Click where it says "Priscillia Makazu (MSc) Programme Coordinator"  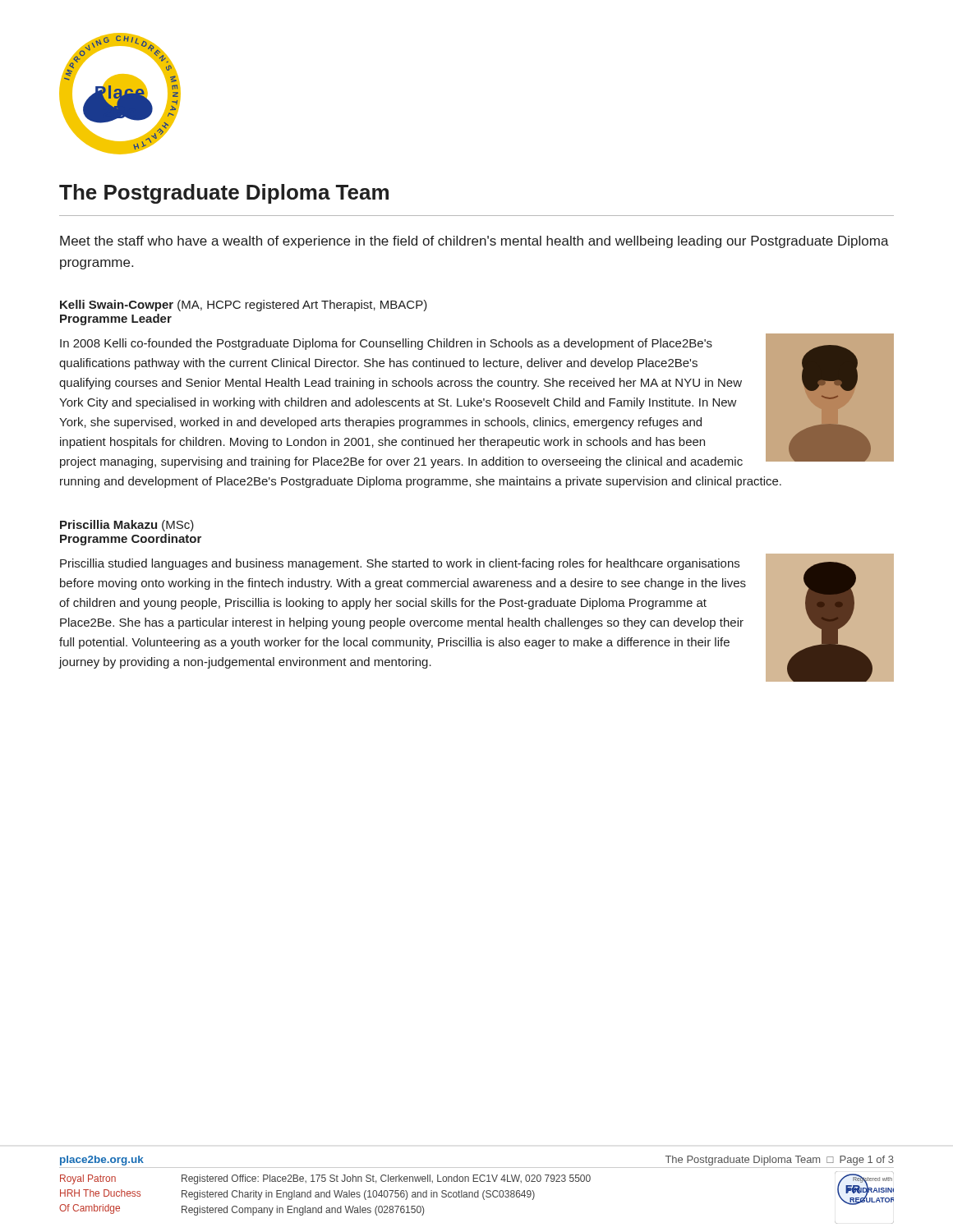pyautogui.click(x=127, y=526)
